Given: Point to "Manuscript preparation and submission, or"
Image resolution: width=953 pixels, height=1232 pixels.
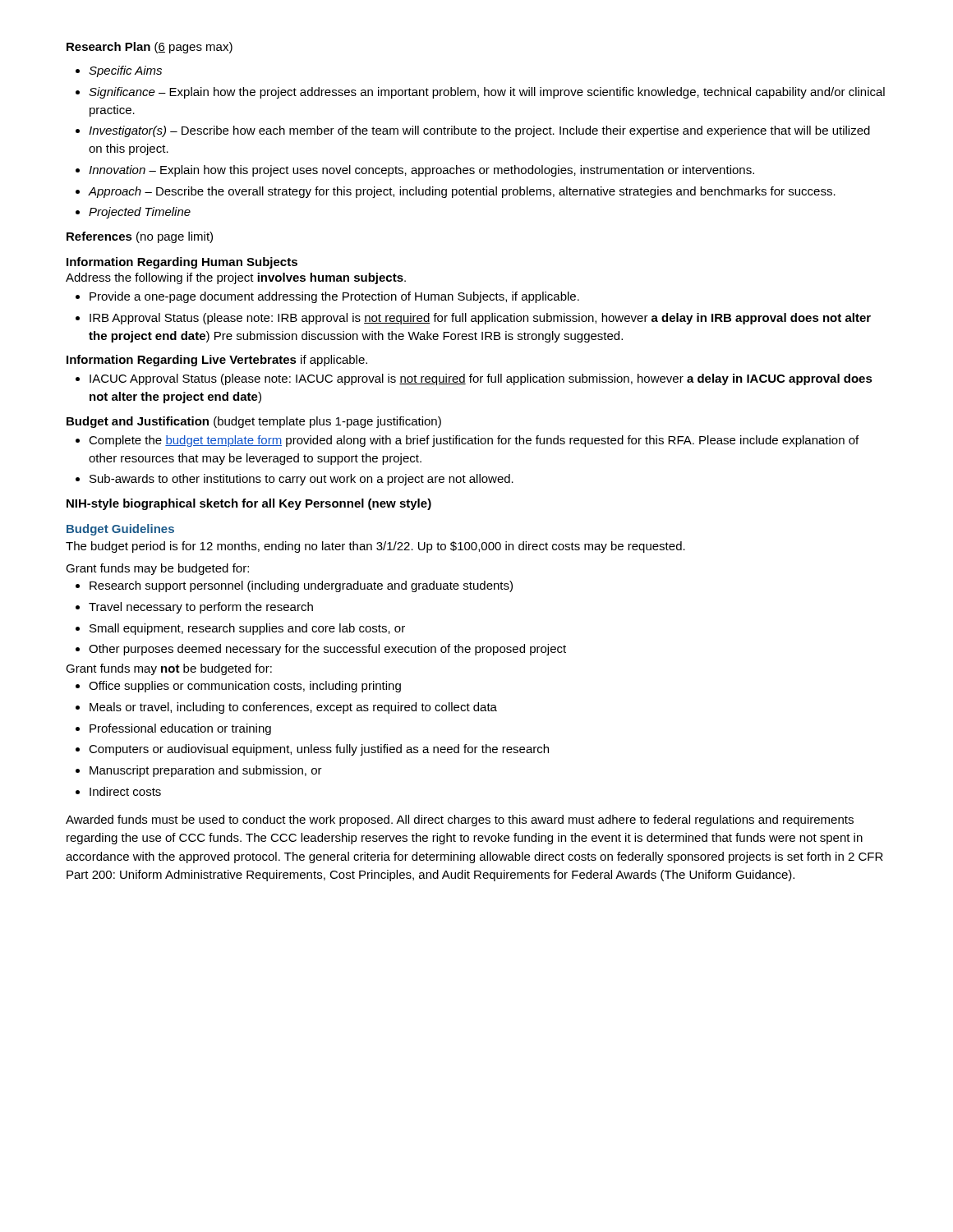Looking at the screenshot, I should coord(205,770).
